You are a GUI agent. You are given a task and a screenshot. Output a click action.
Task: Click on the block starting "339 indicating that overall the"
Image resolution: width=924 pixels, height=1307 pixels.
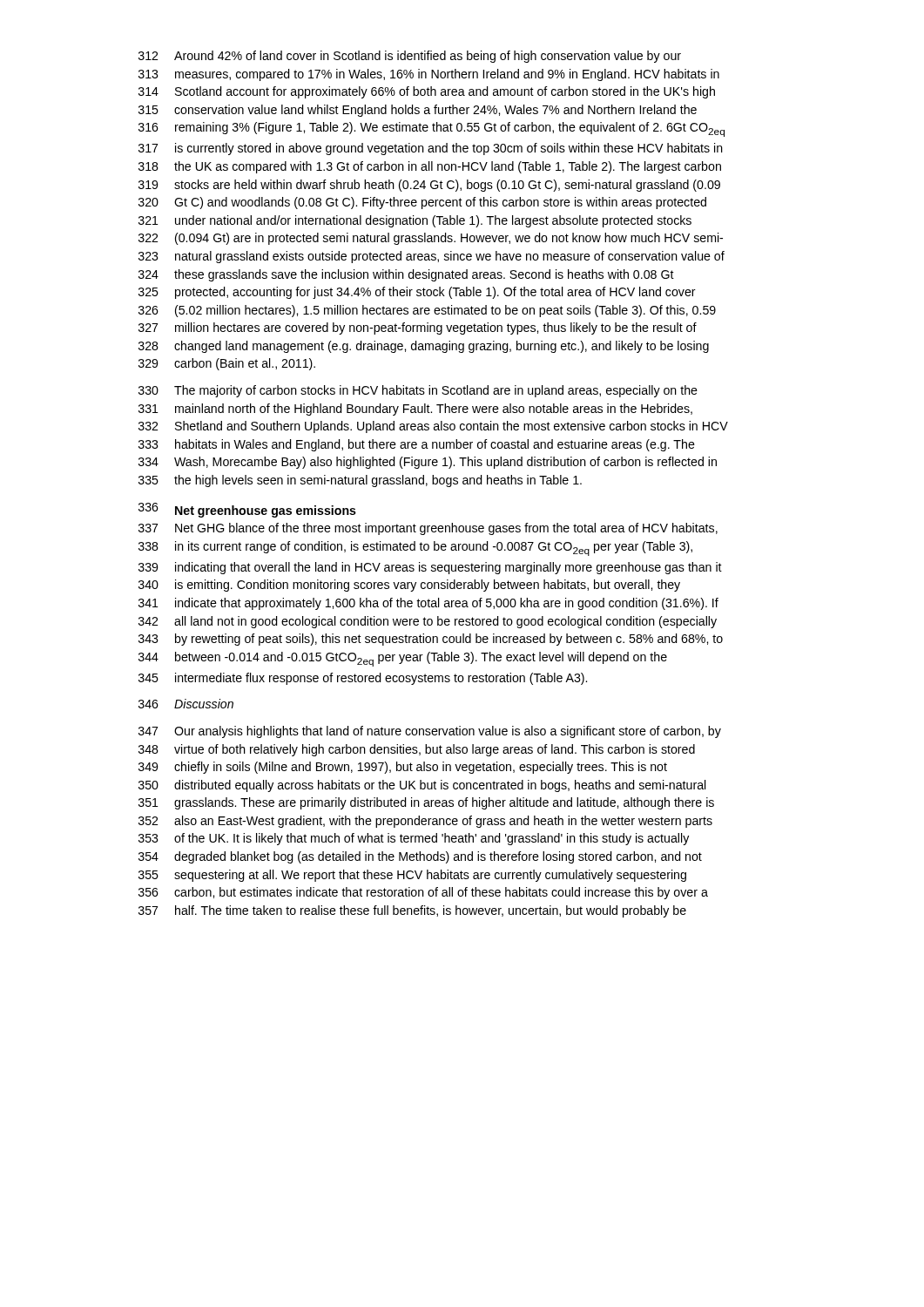point(476,567)
